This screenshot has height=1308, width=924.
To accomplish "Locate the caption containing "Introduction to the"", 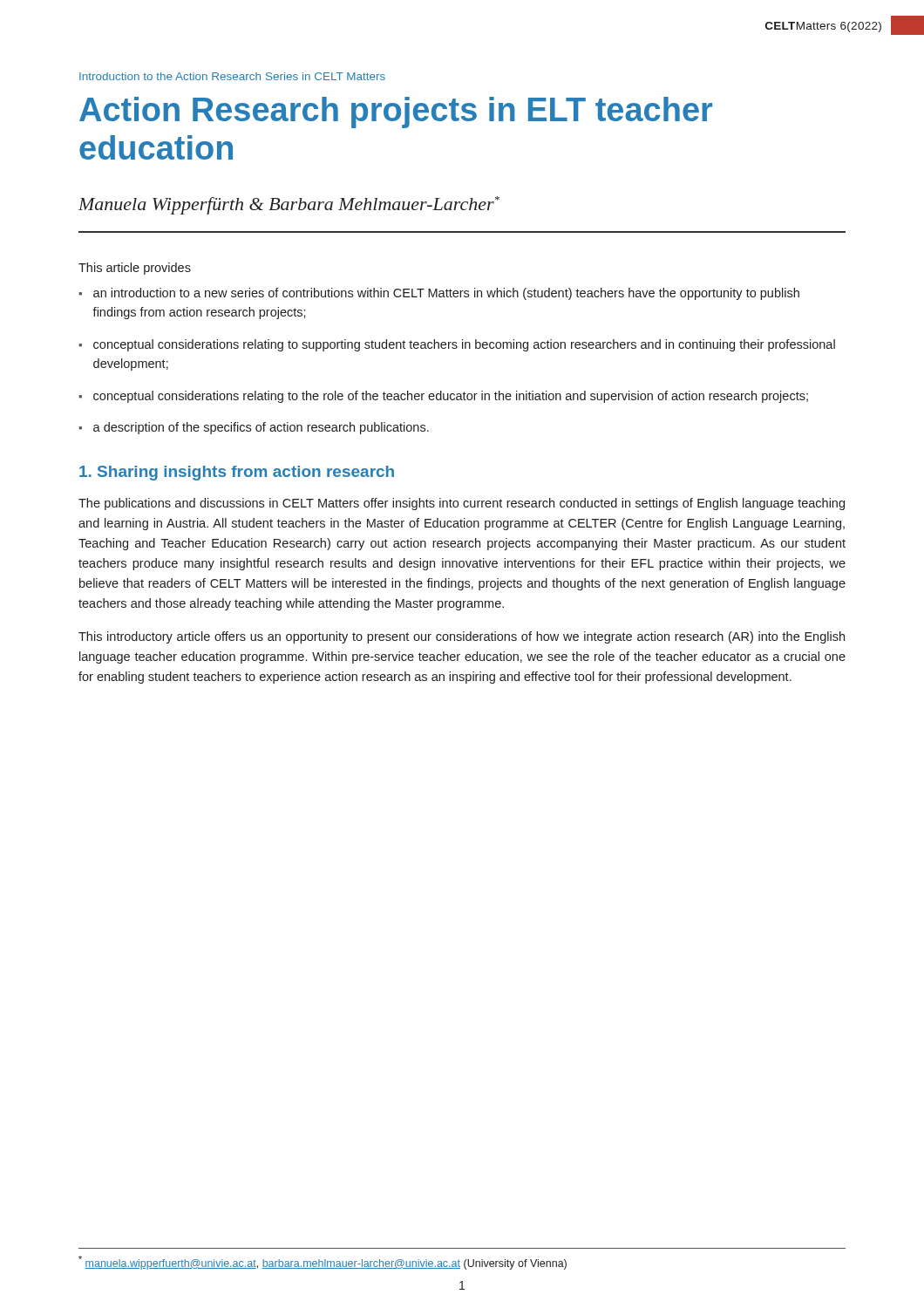I will point(232,76).
